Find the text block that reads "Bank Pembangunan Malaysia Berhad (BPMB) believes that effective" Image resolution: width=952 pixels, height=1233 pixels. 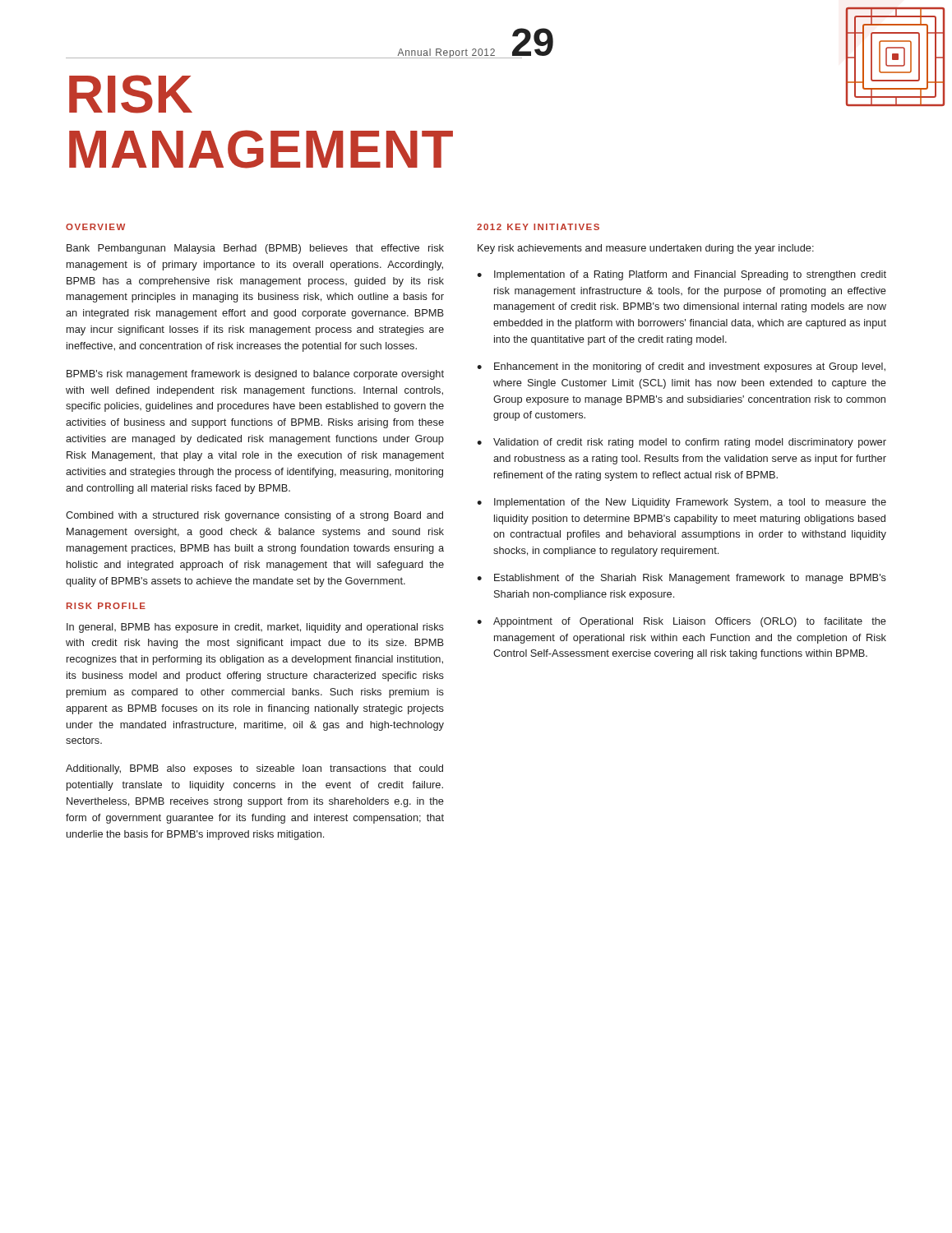[x=255, y=297]
